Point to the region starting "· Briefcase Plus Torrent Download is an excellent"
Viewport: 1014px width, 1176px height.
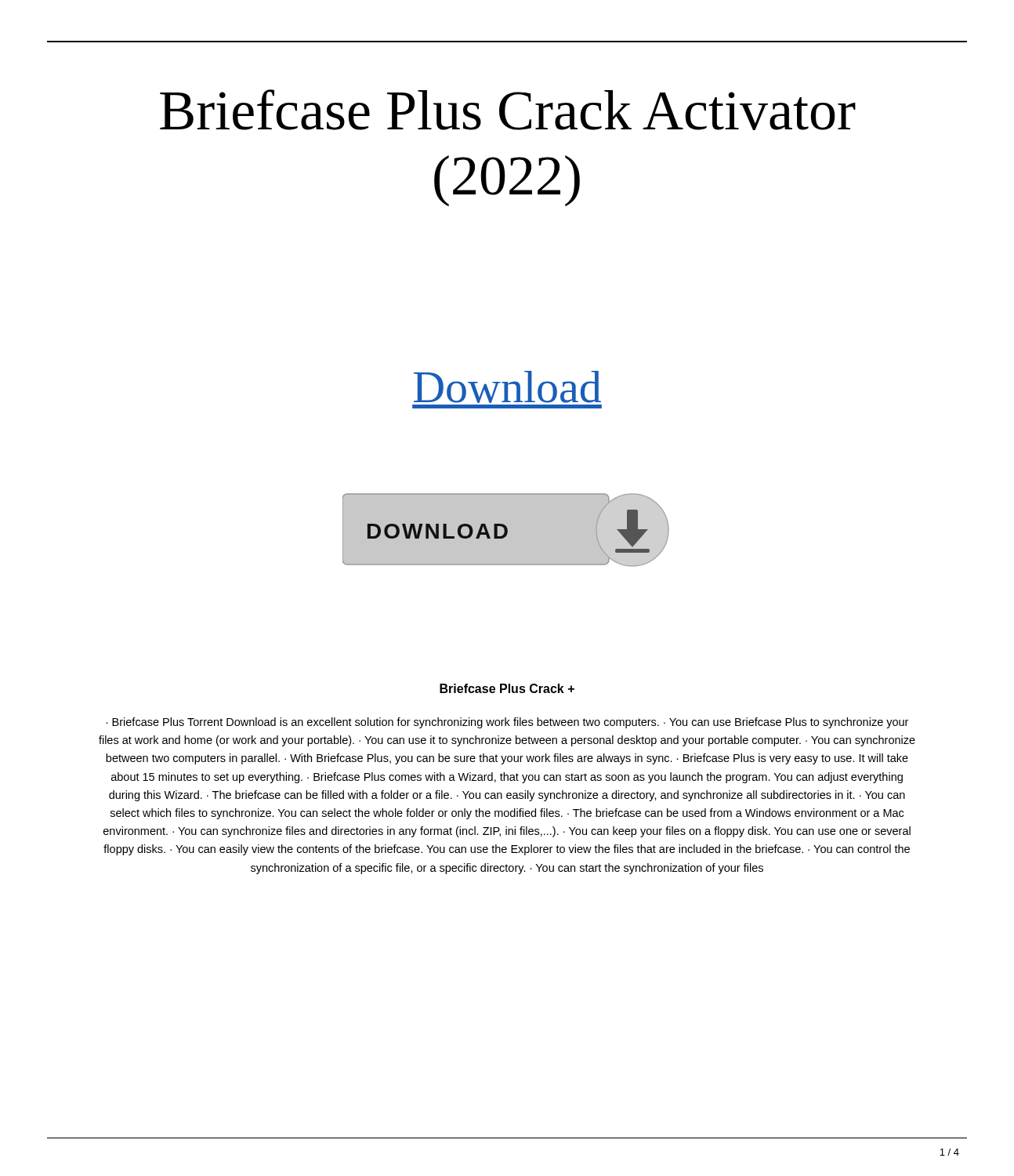[x=507, y=795]
